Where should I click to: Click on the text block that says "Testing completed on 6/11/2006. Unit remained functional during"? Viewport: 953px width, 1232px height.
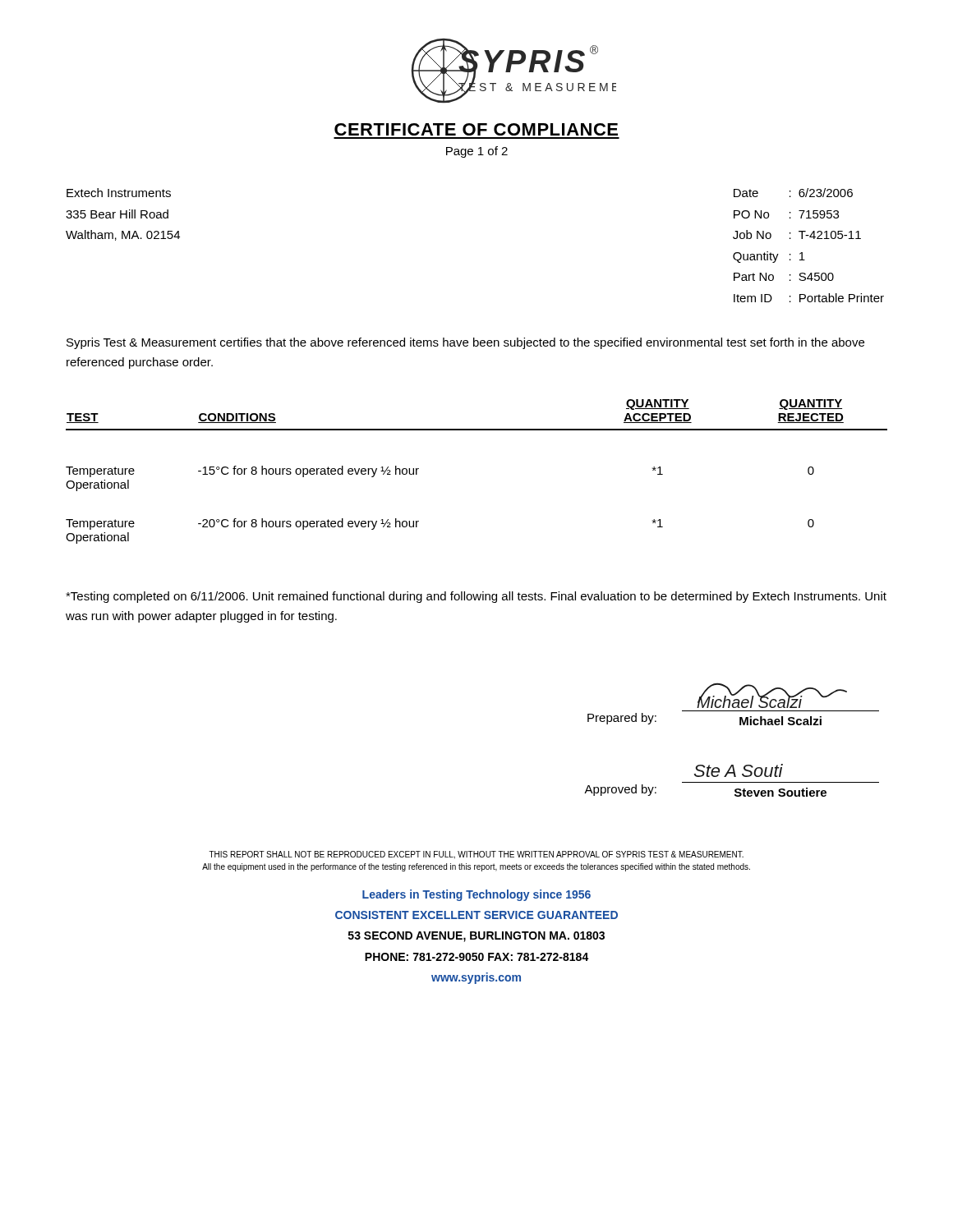[476, 606]
